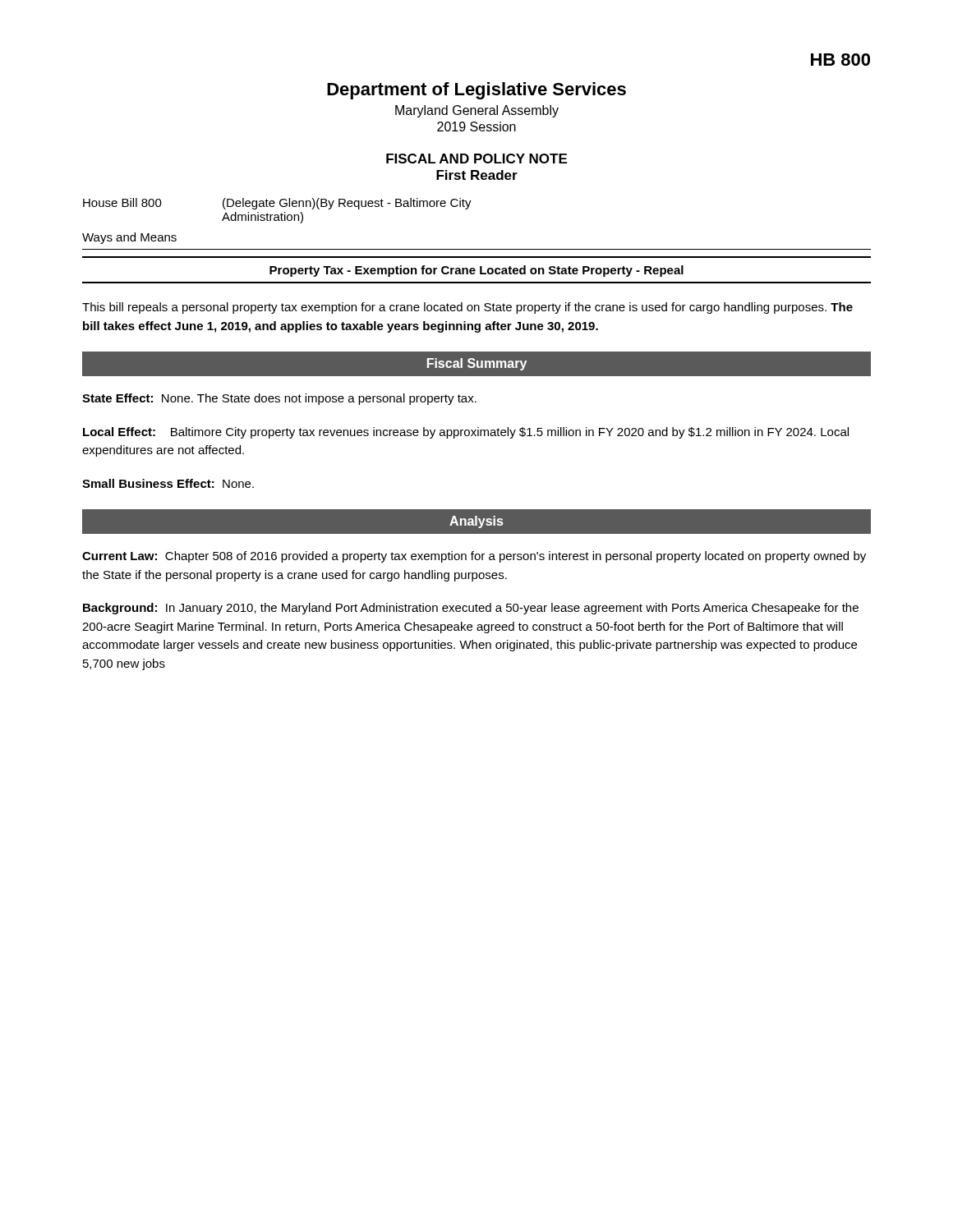The height and width of the screenshot is (1232, 953).
Task: Locate the block starting "2019 Session"
Action: tap(476, 127)
